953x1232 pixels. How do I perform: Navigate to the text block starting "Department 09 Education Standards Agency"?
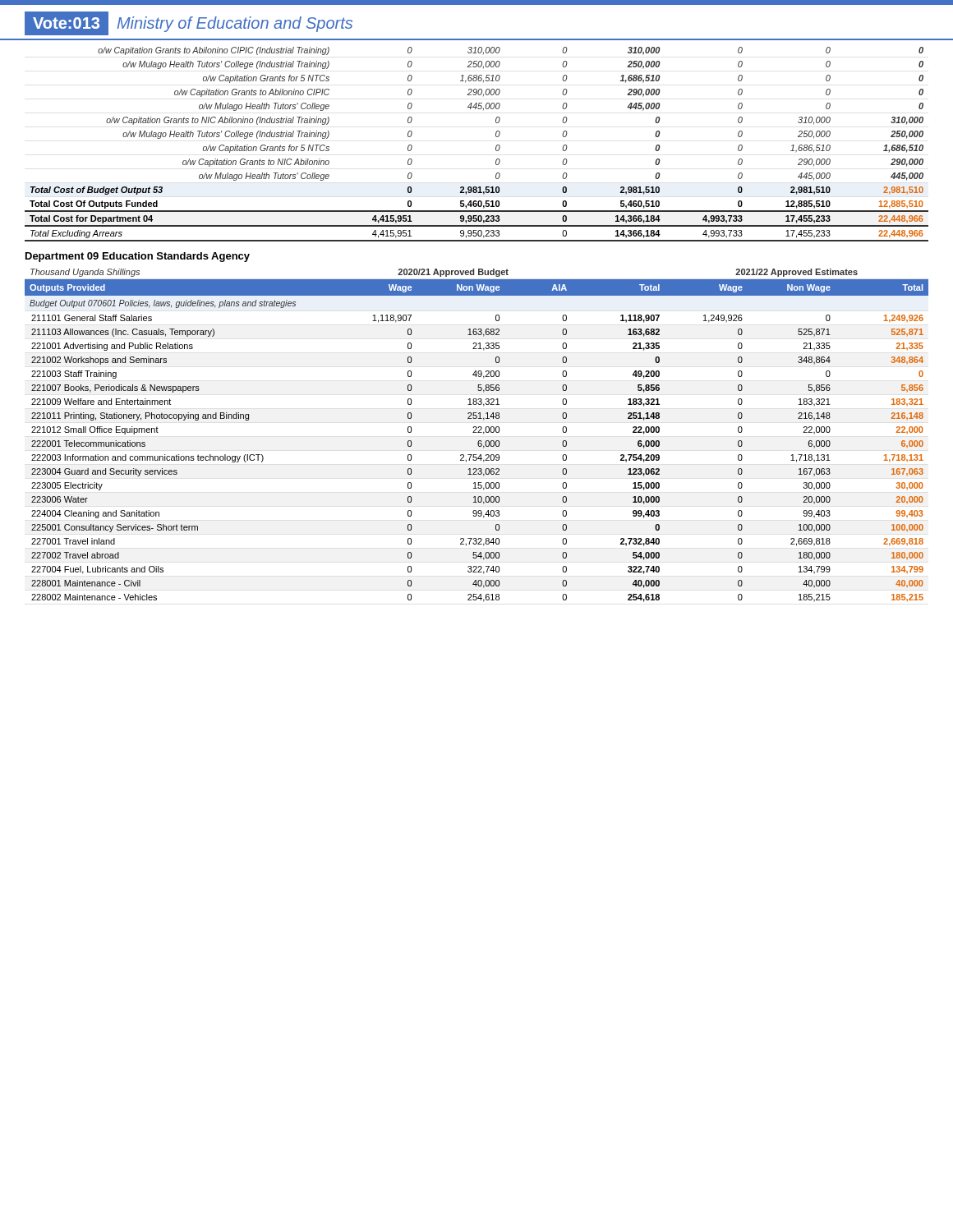click(137, 256)
